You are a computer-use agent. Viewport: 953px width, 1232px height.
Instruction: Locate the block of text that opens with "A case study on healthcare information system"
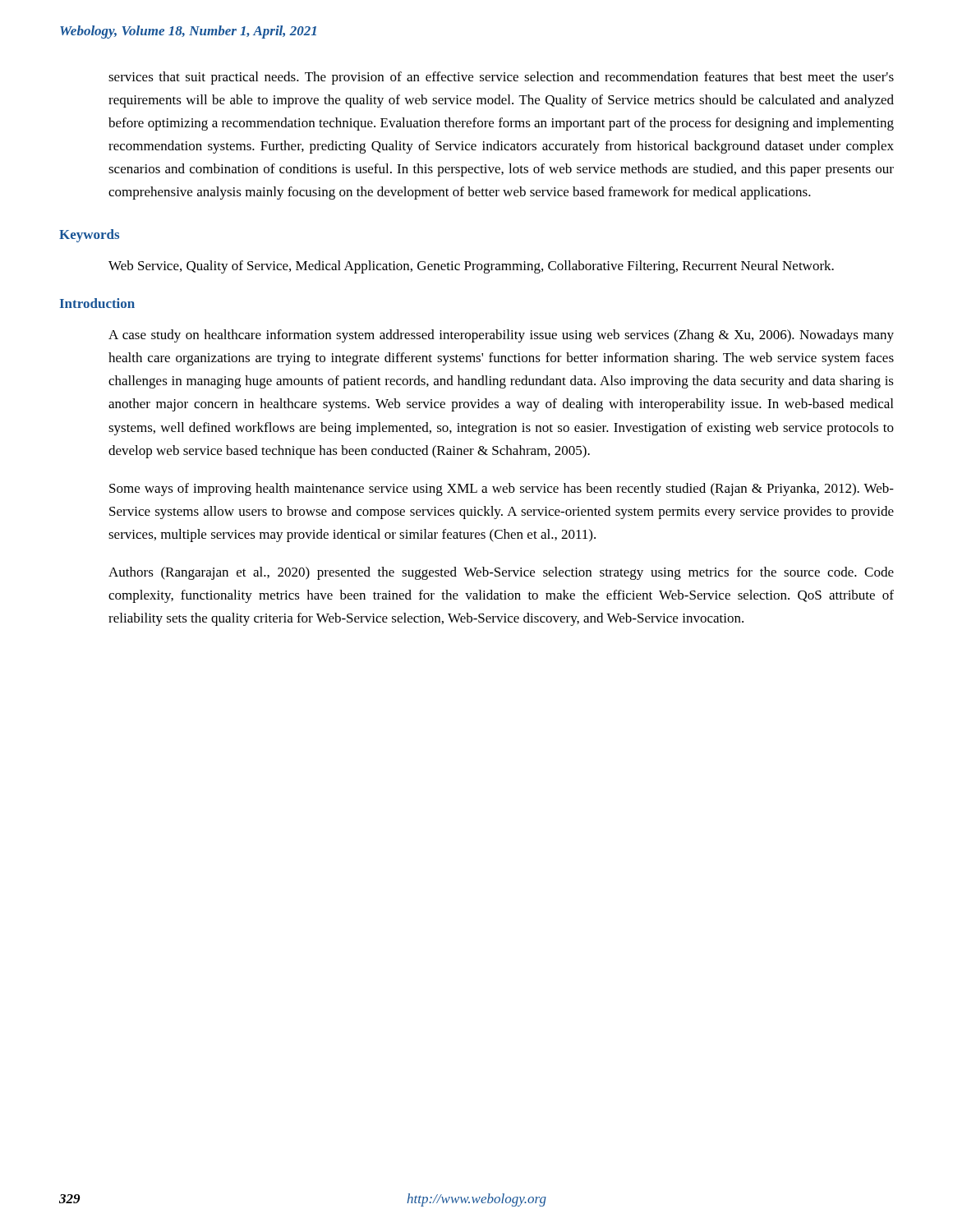click(x=501, y=393)
